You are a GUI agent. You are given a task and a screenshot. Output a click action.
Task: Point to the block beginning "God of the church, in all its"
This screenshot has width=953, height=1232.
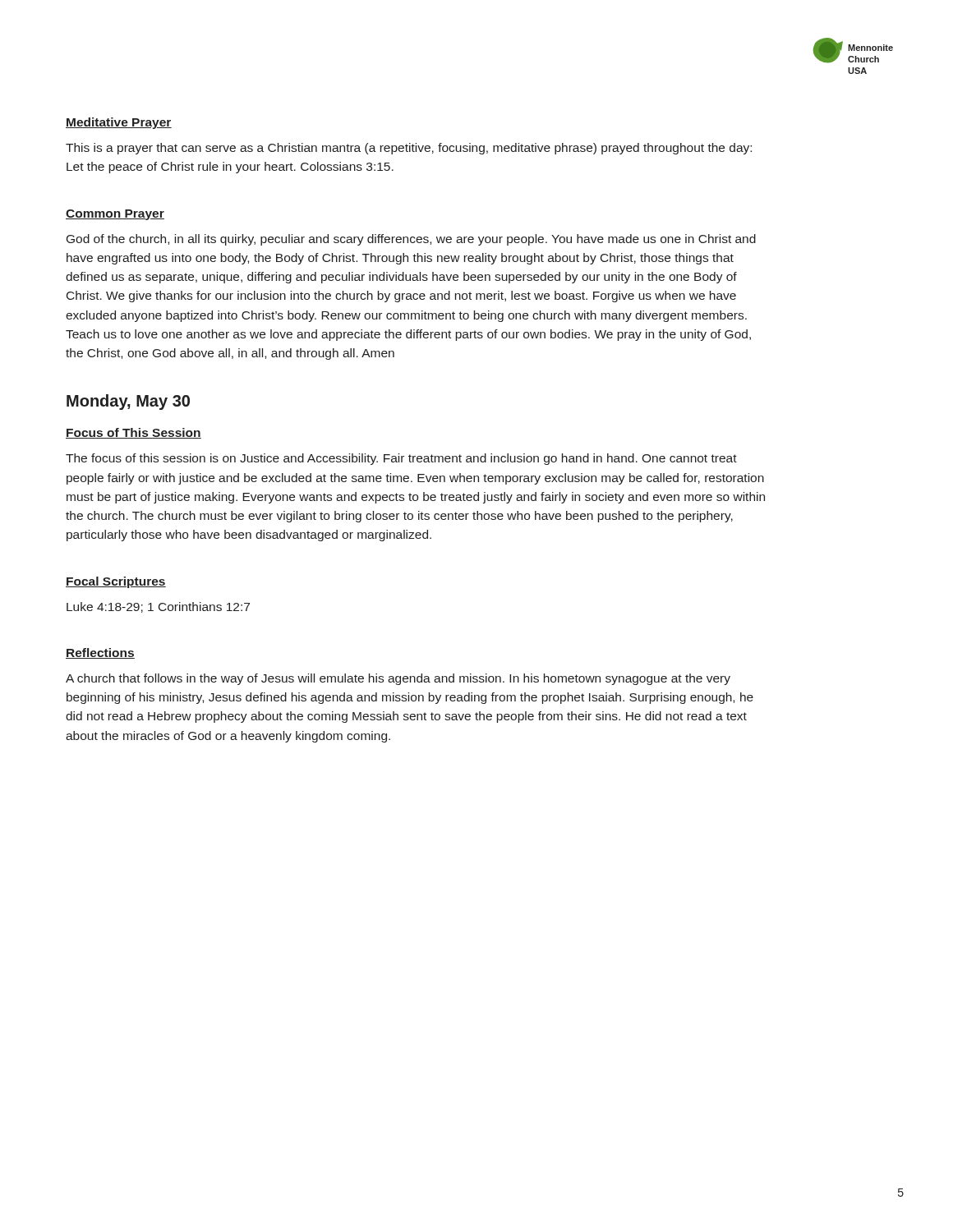(x=411, y=295)
